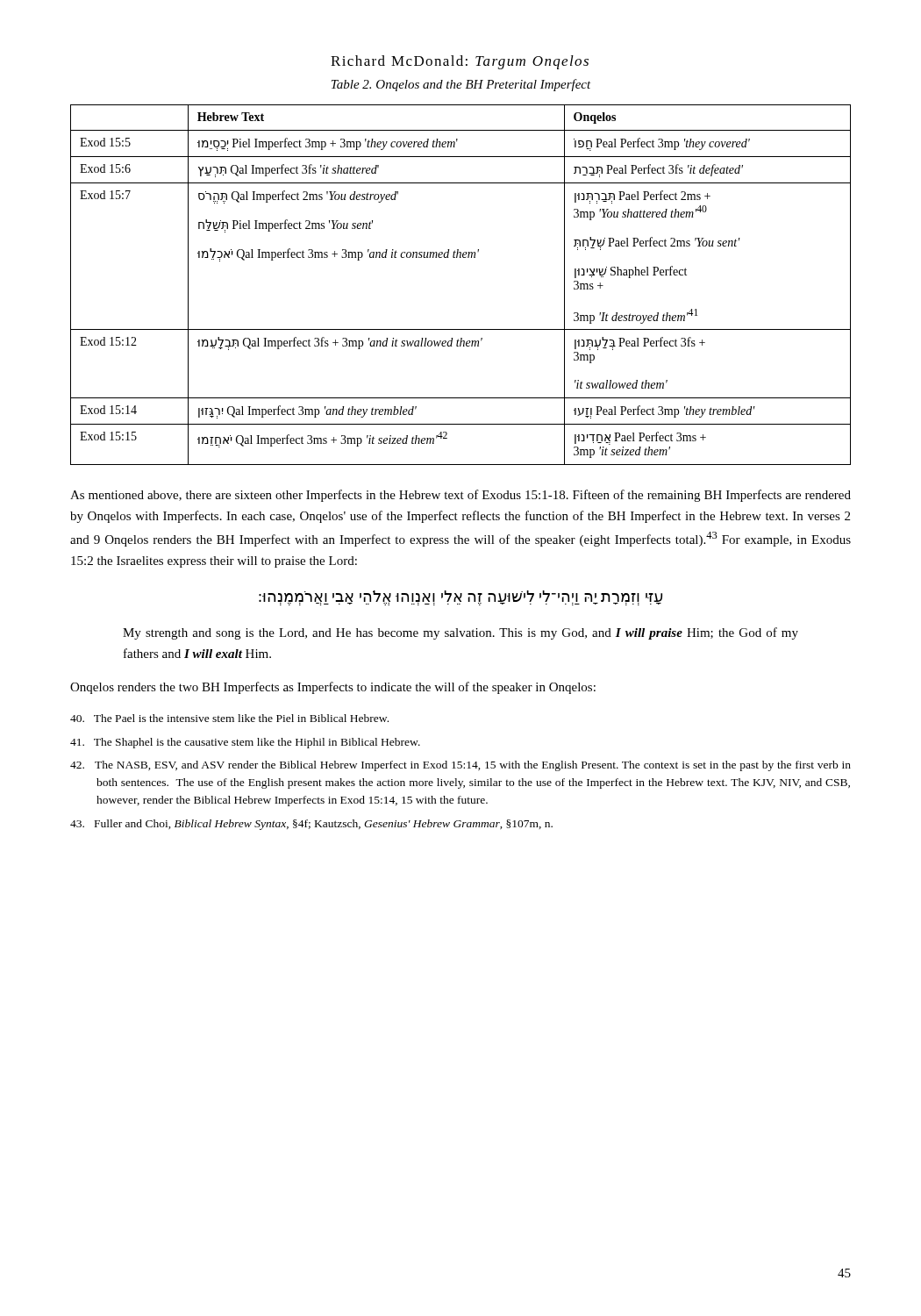
Task: Find the list item with the text "43. Fuller and Choi, Biblical Hebrew Syntax,"
Action: pyautogui.click(x=312, y=823)
